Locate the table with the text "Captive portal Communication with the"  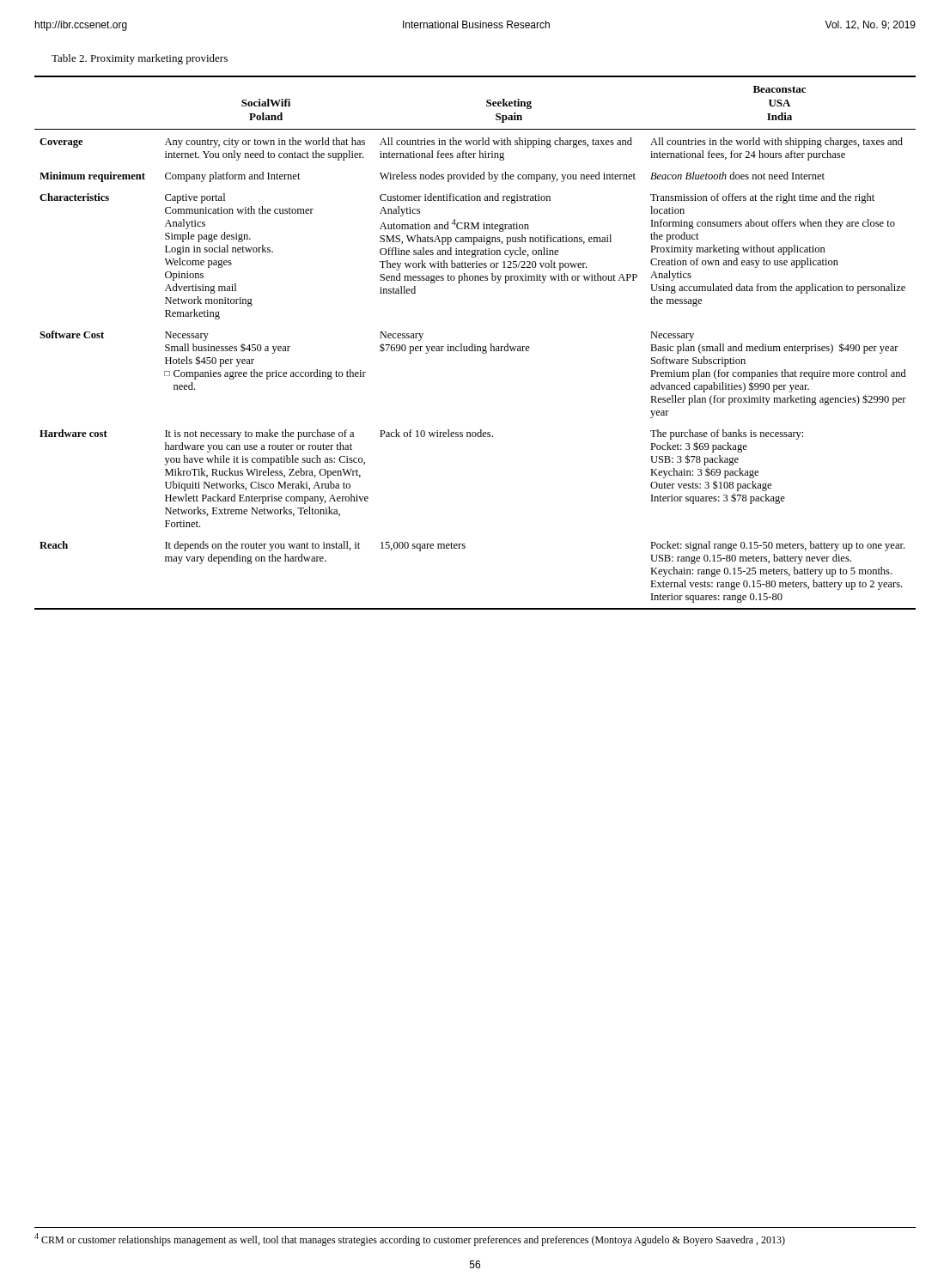[475, 343]
